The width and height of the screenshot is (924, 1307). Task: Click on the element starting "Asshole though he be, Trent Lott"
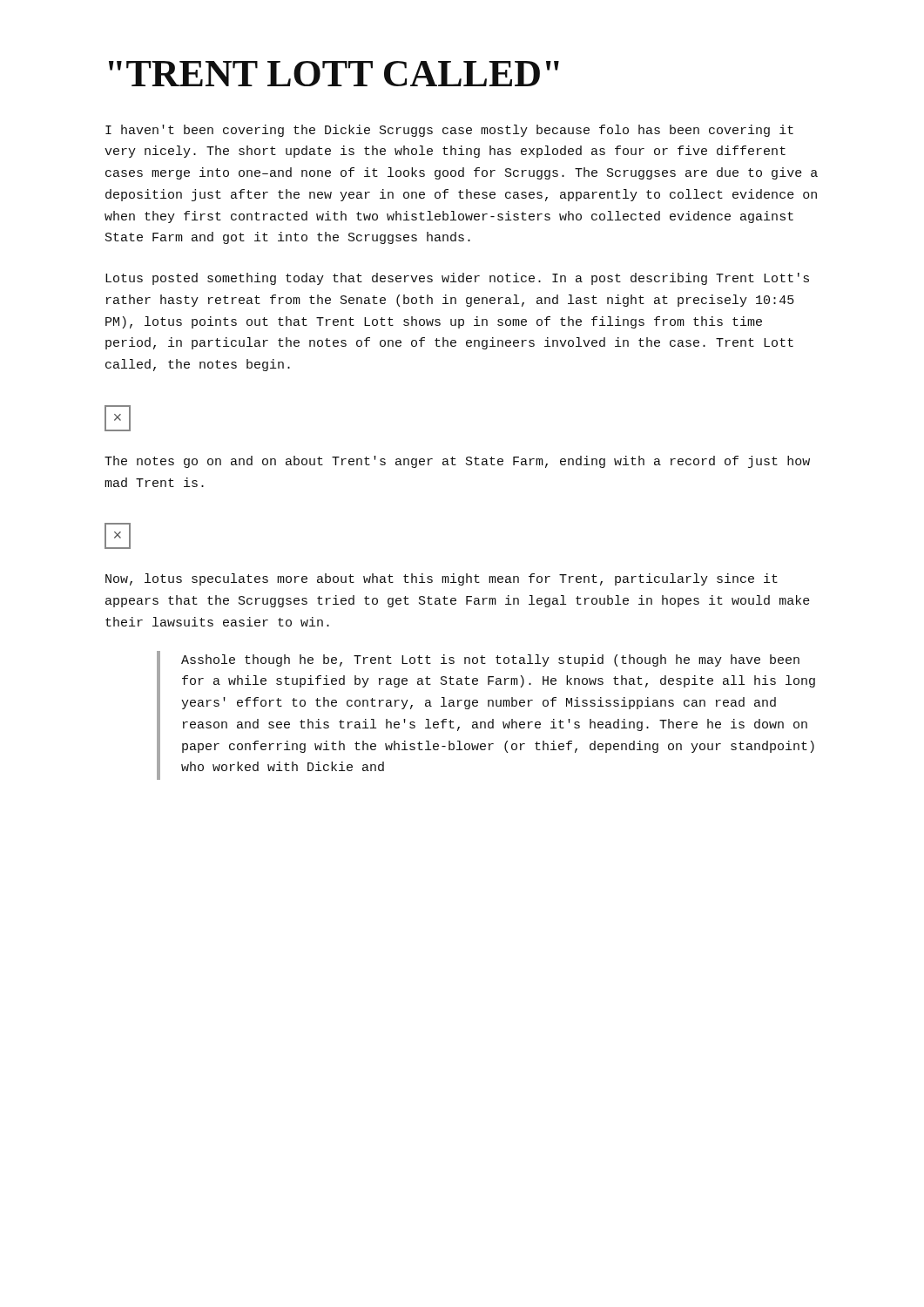(499, 714)
